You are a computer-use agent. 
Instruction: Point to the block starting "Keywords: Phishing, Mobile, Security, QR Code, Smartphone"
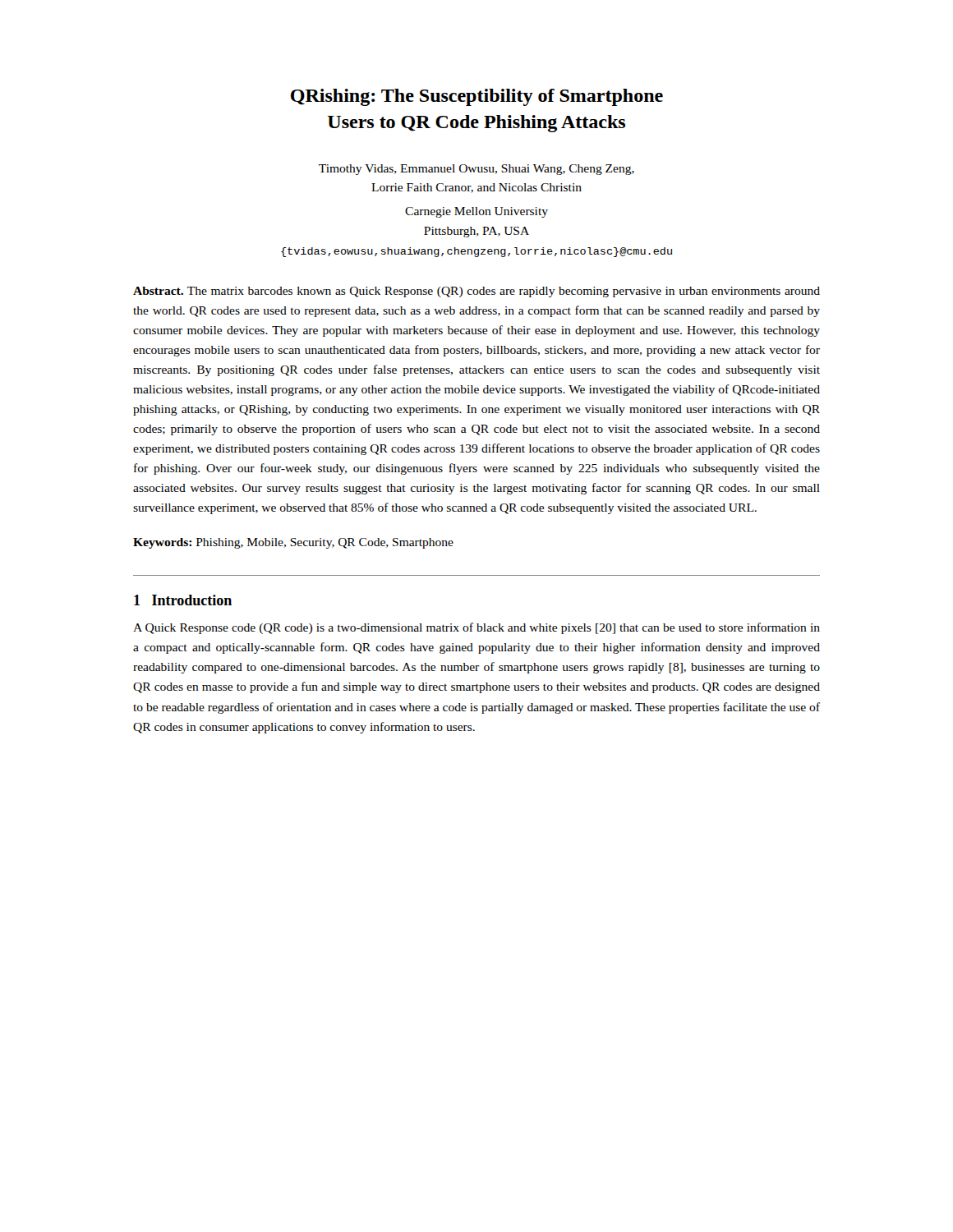[293, 542]
